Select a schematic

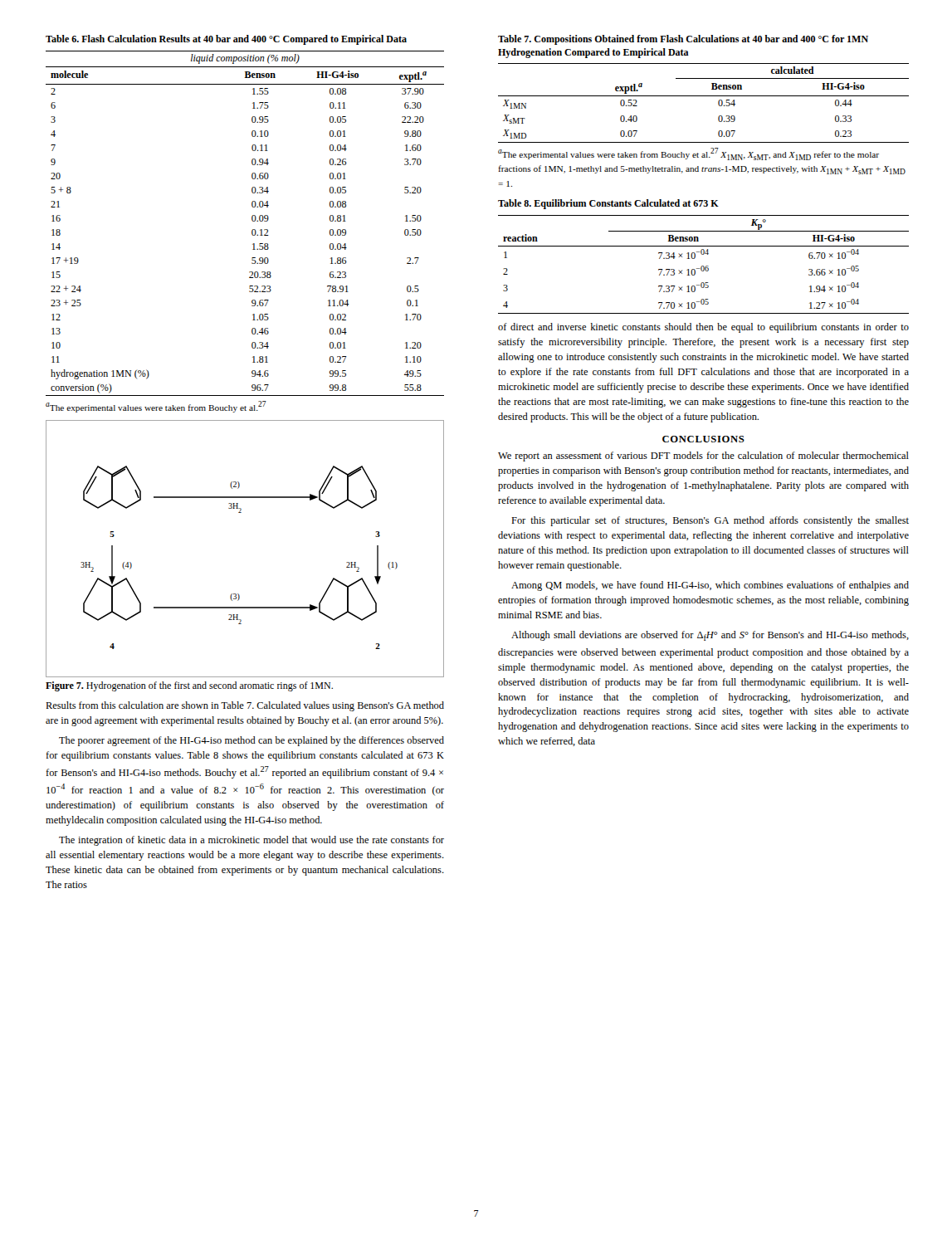(245, 549)
